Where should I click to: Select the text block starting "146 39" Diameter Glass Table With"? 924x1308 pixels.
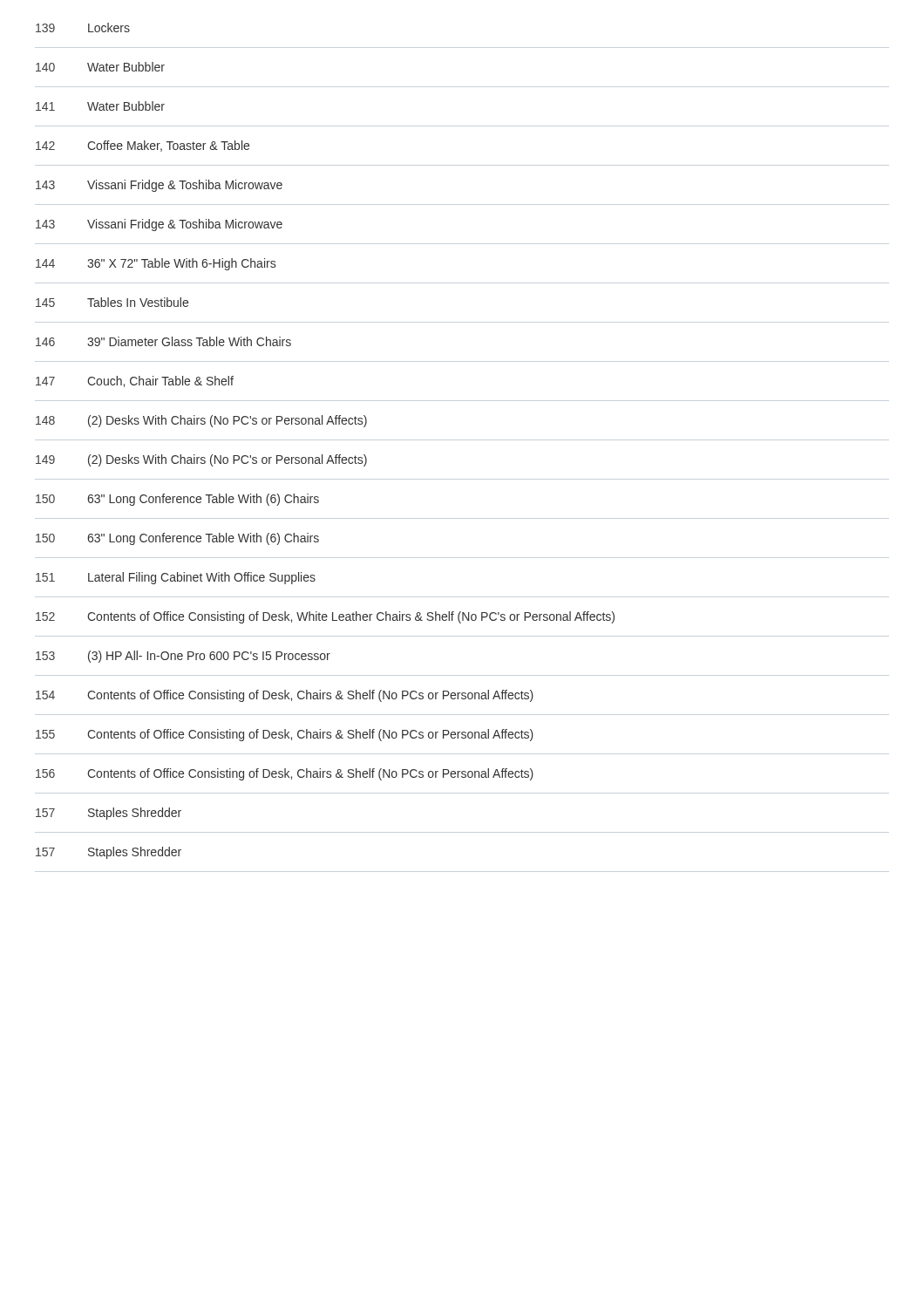(x=163, y=342)
